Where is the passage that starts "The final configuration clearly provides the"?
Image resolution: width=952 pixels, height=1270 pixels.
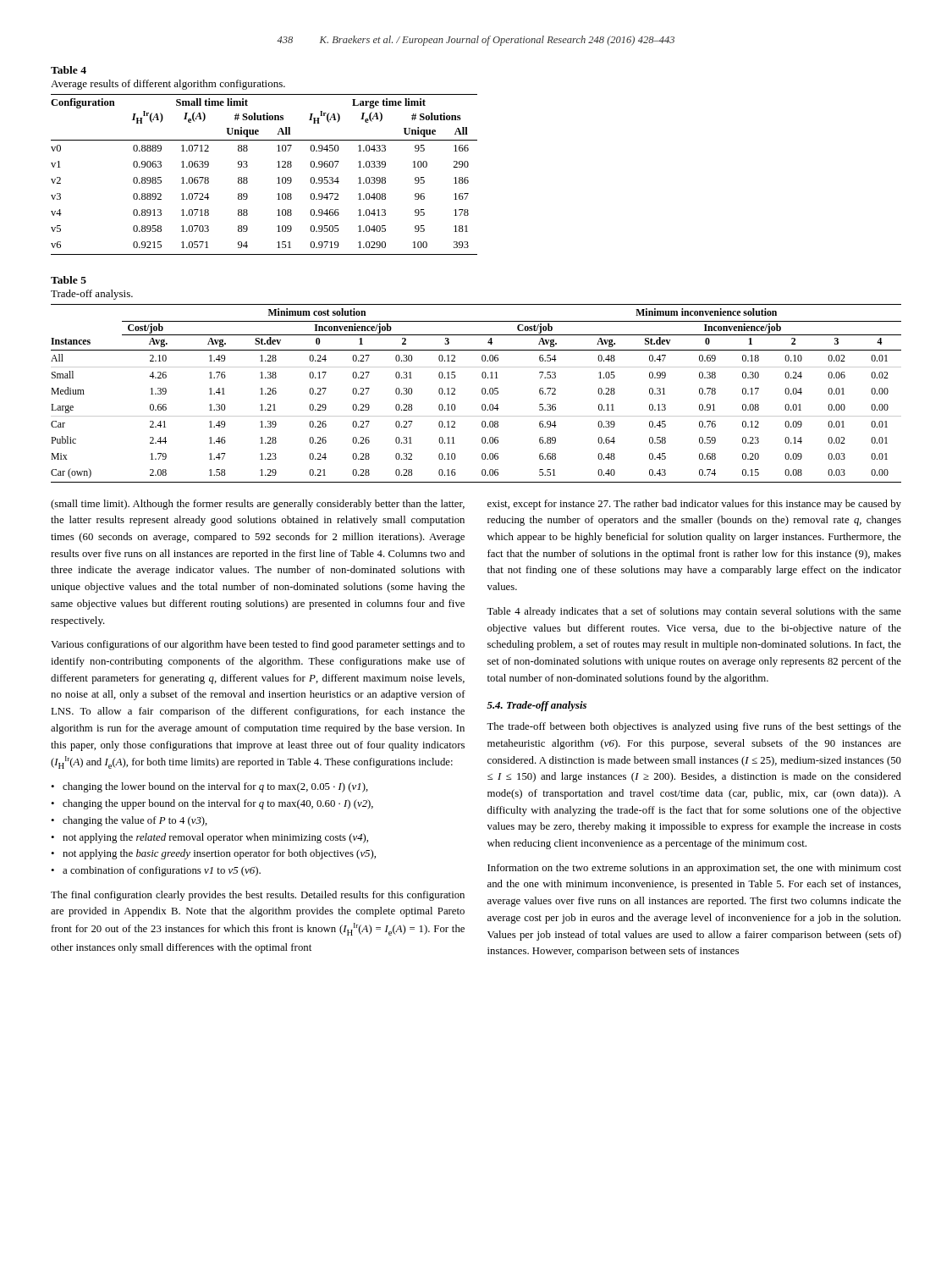coord(258,921)
